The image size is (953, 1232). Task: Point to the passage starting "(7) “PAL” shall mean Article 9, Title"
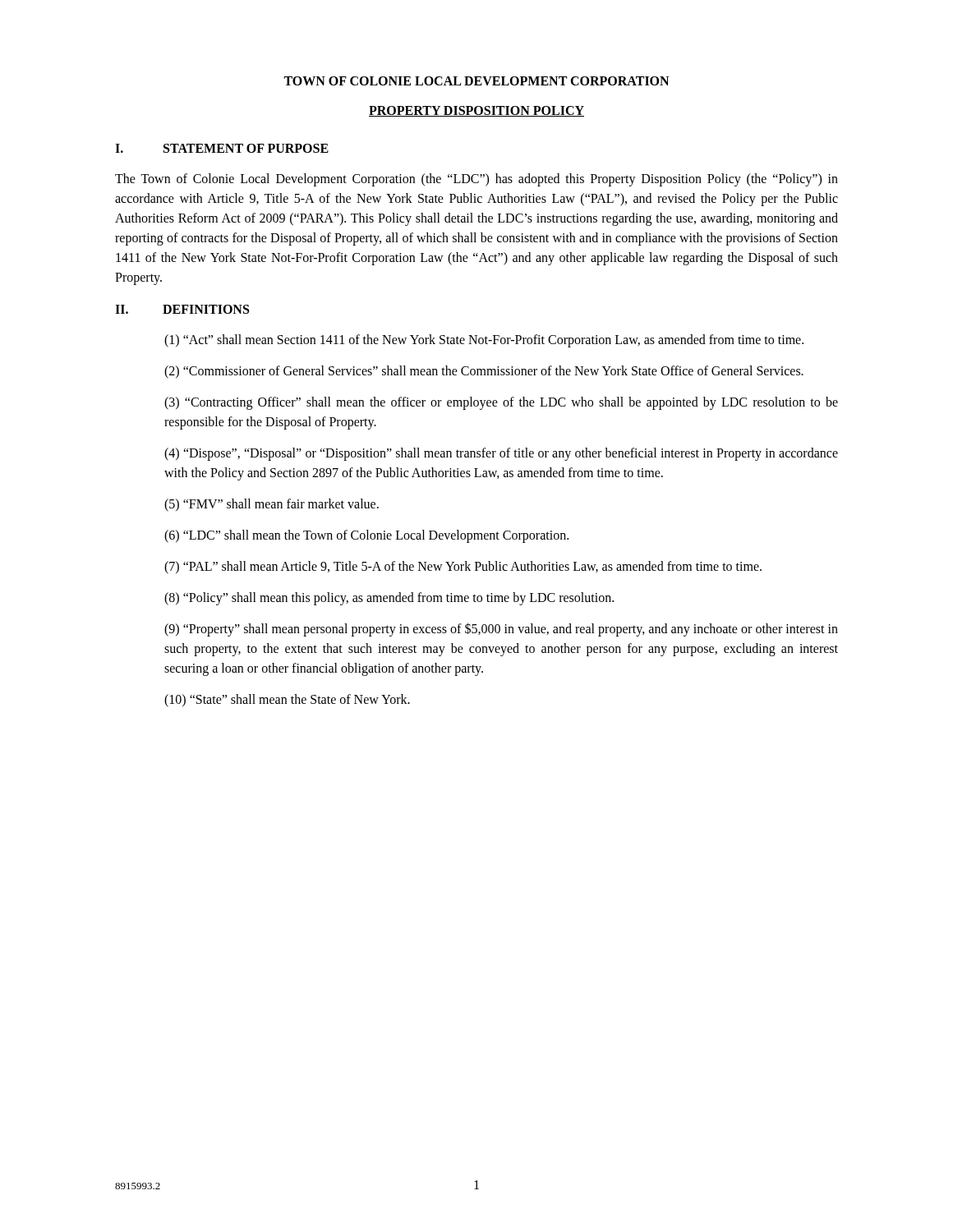click(x=463, y=566)
